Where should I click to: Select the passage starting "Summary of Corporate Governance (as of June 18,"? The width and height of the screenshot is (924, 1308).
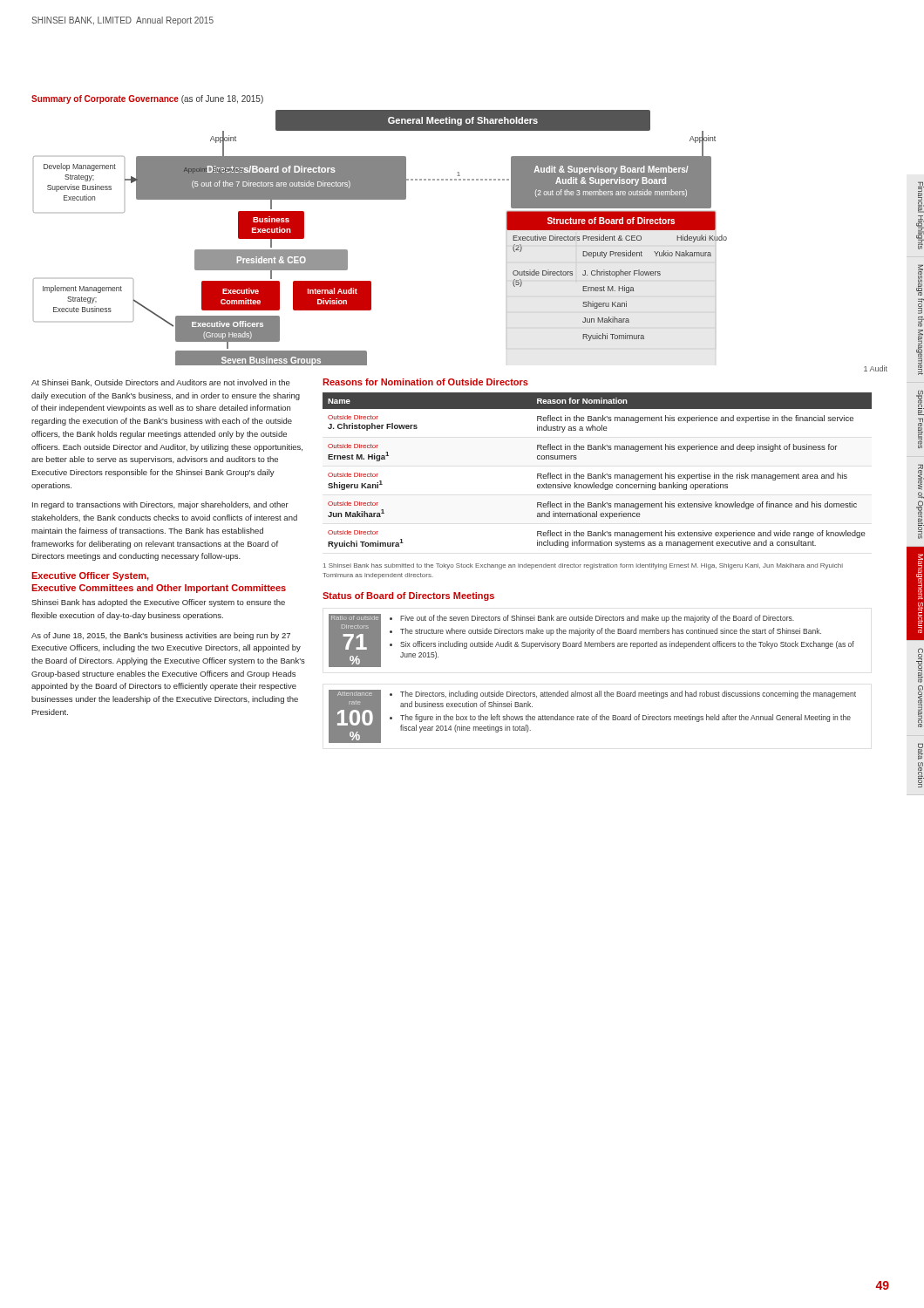147,99
